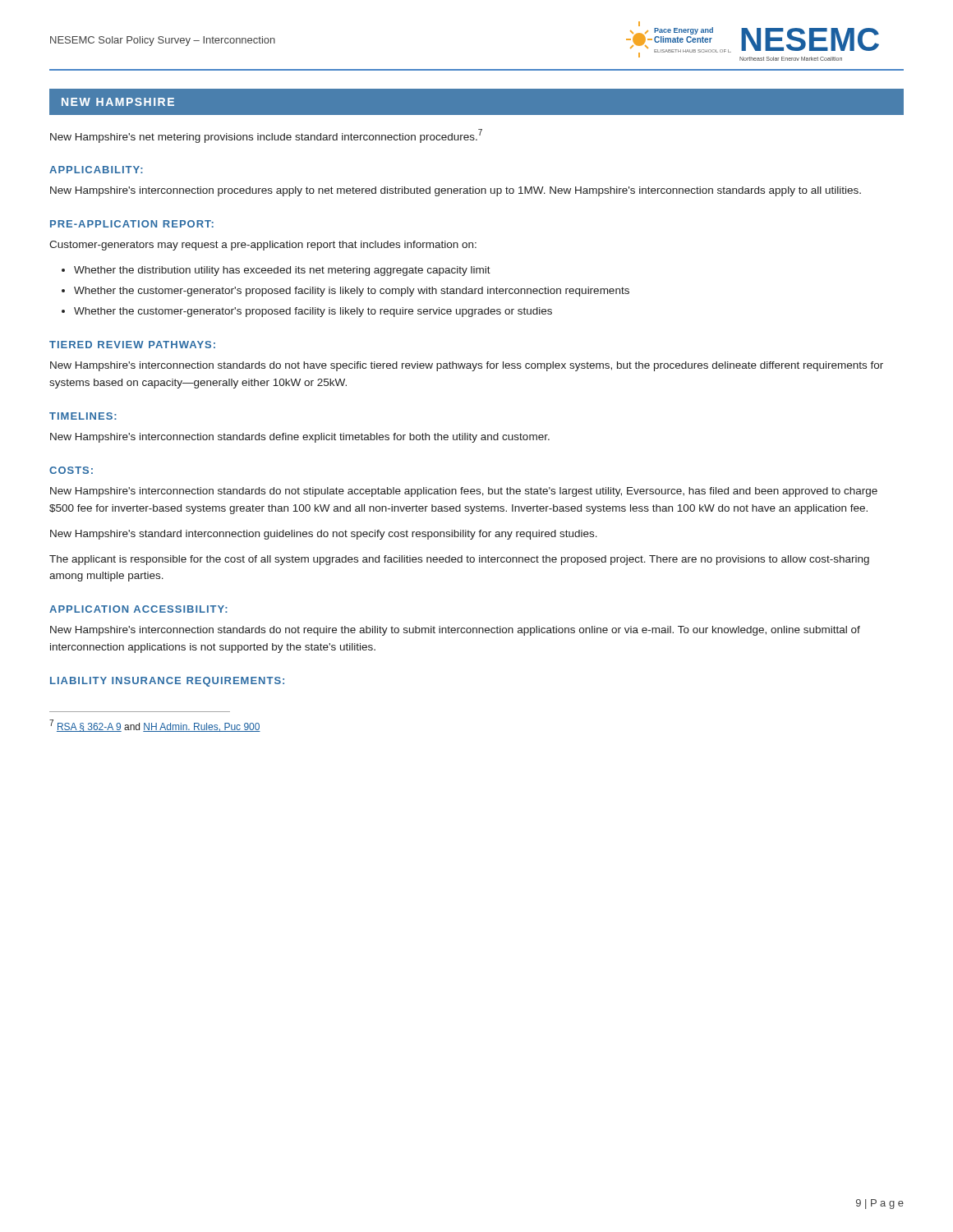Screen dimensions: 1232x953
Task: Select the text block that says "The applicant is responsible"
Action: pos(459,567)
